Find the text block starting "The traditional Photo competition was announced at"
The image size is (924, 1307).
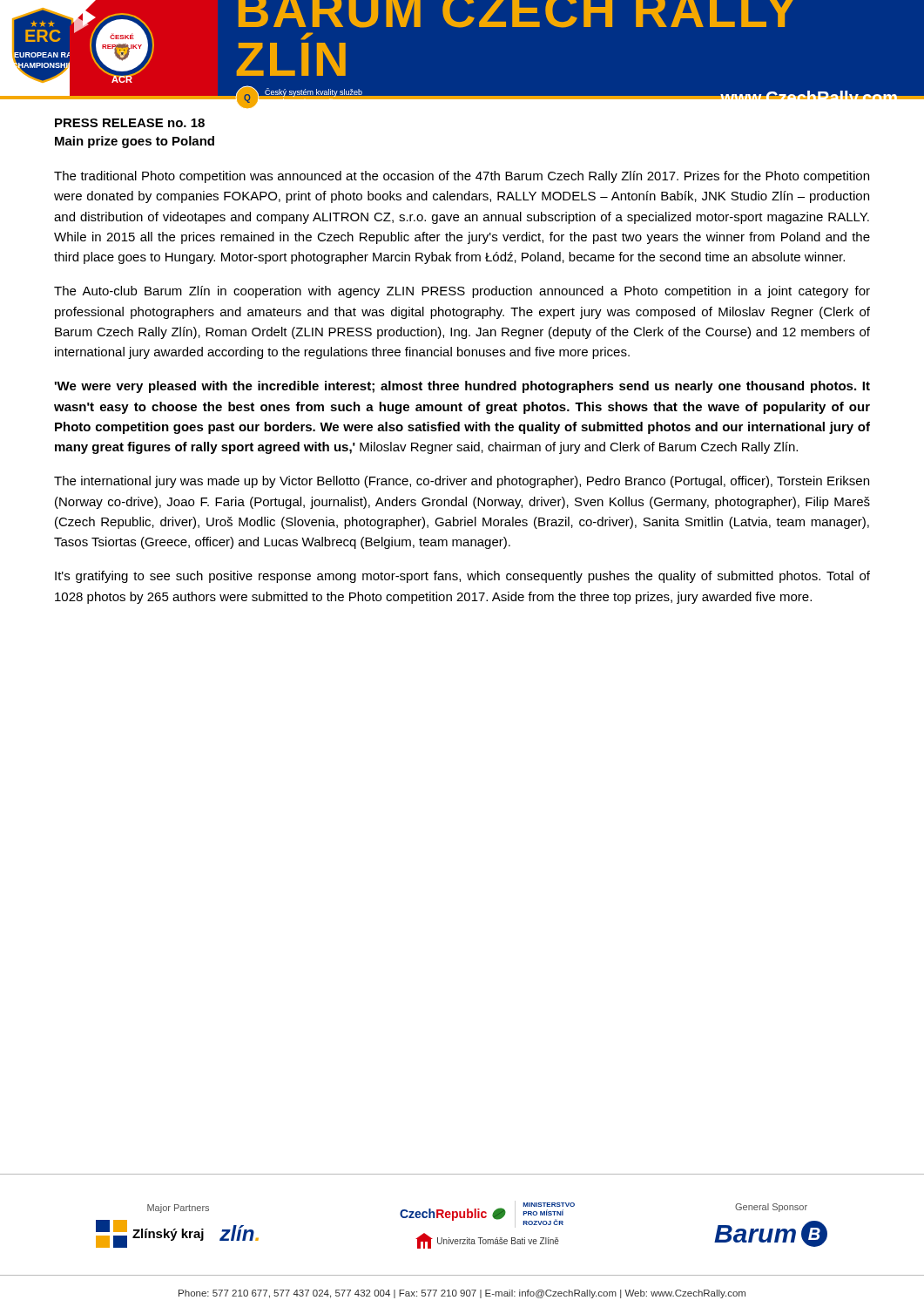tap(462, 216)
